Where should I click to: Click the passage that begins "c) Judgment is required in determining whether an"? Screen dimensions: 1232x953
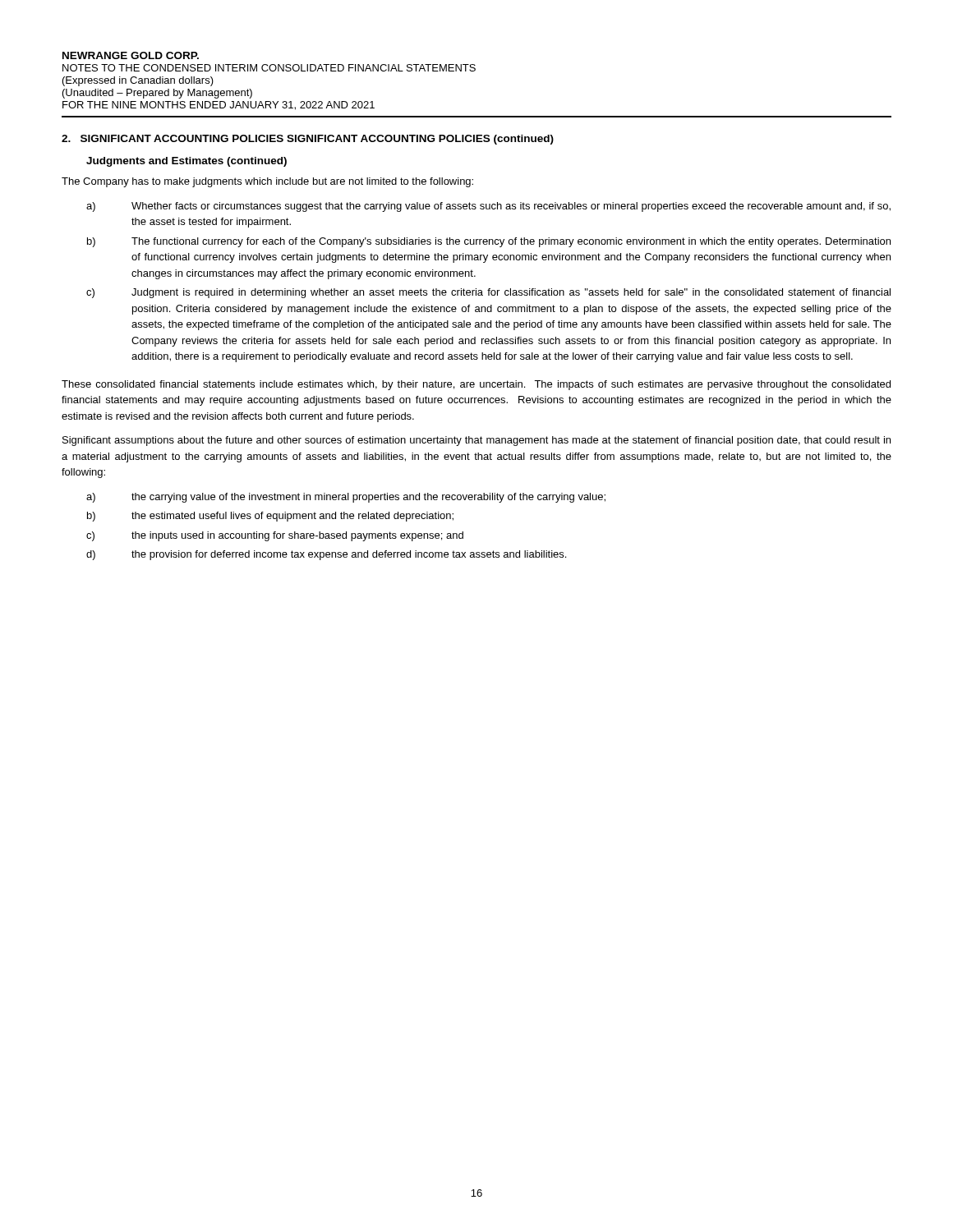pos(476,324)
